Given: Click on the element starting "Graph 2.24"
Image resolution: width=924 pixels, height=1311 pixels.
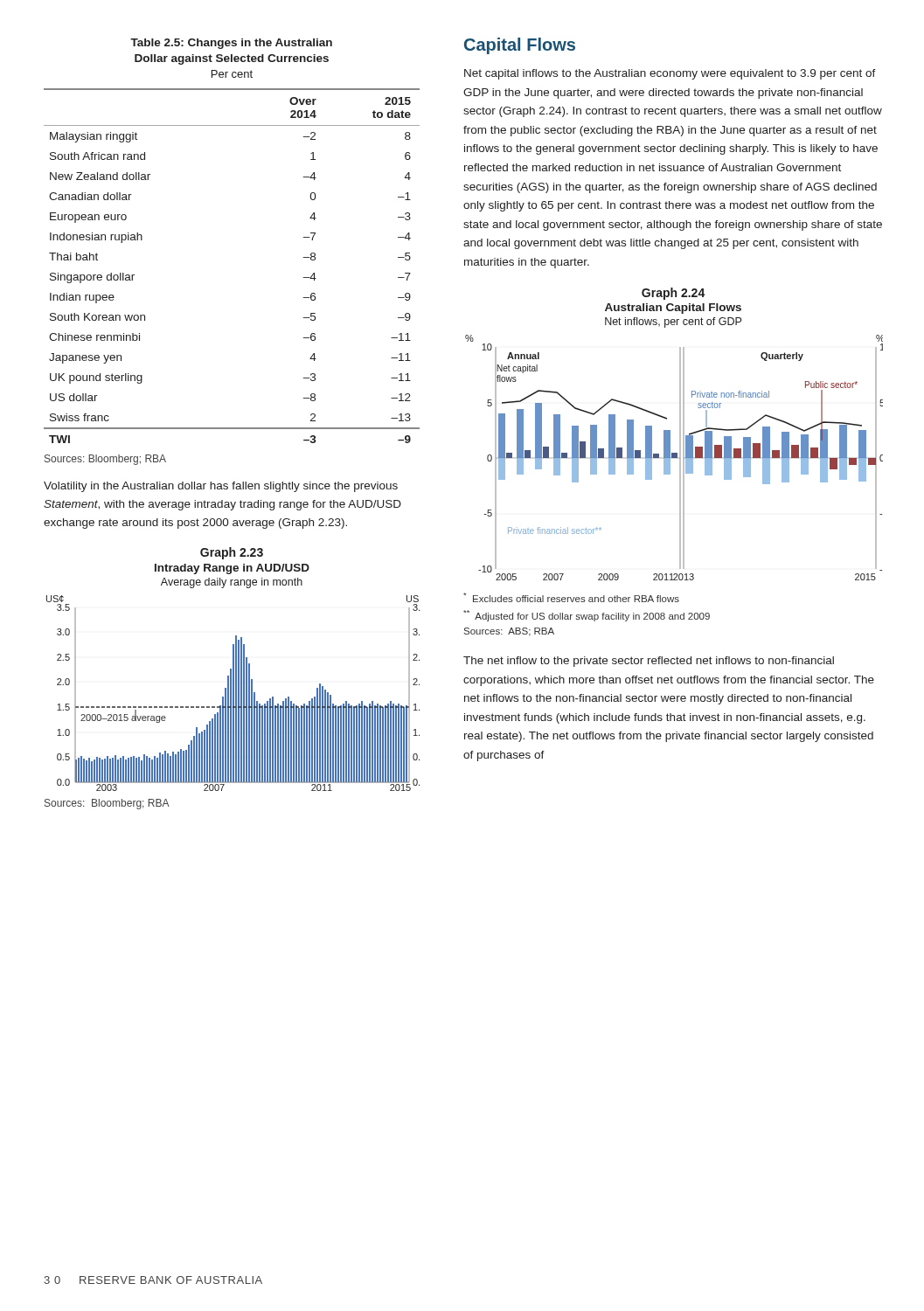Looking at the screenshot, I should click(x=673, y=292).
